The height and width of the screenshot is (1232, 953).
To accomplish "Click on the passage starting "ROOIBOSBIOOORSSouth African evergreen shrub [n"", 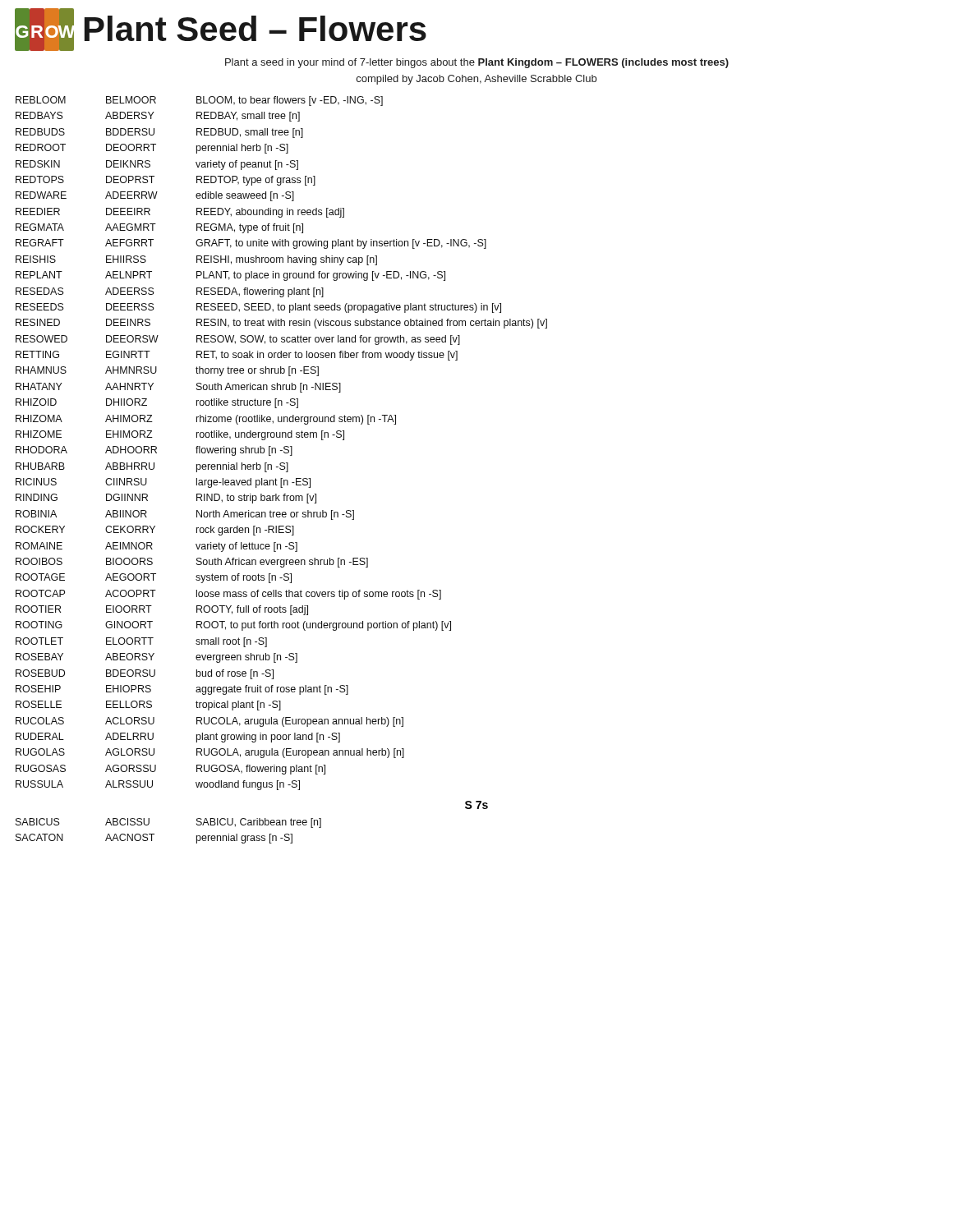I will click(39, 562).
